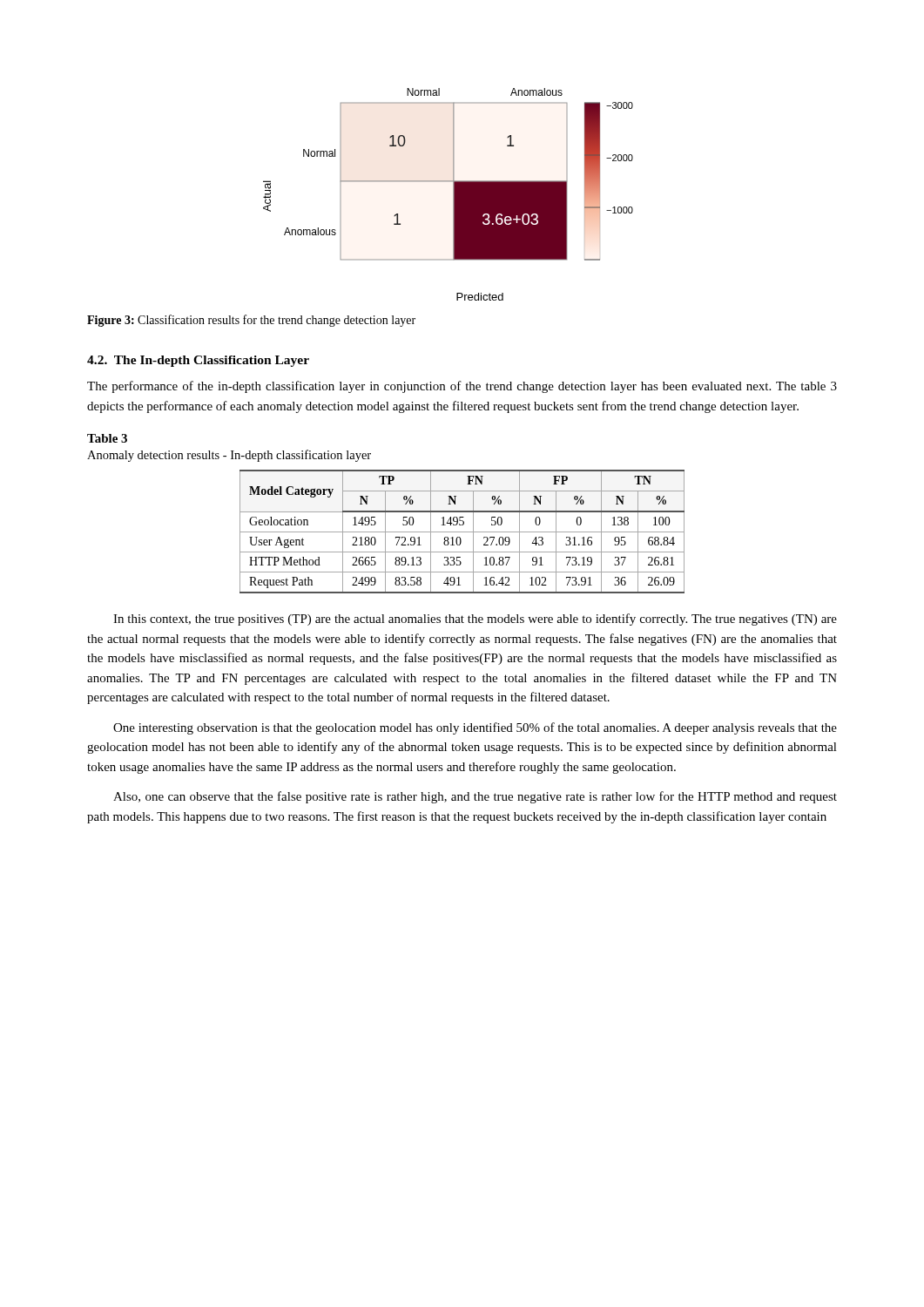This screenshot has height=1307, width=924.
Task: Click the caption that begins "Figure 3: Classification results for the trend"
Action: pos(251,320)
